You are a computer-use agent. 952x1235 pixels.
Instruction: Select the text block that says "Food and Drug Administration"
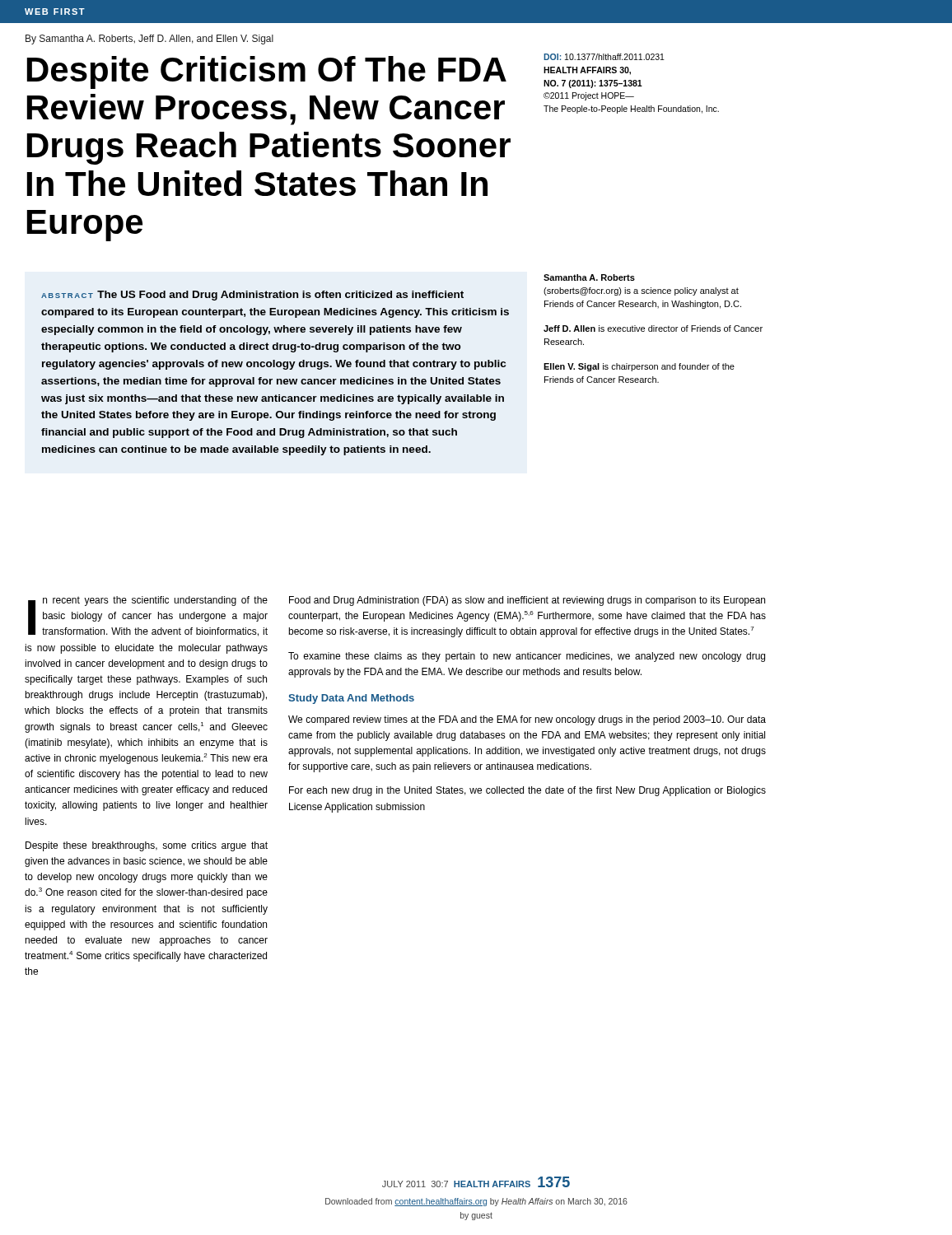coord(527,636)
